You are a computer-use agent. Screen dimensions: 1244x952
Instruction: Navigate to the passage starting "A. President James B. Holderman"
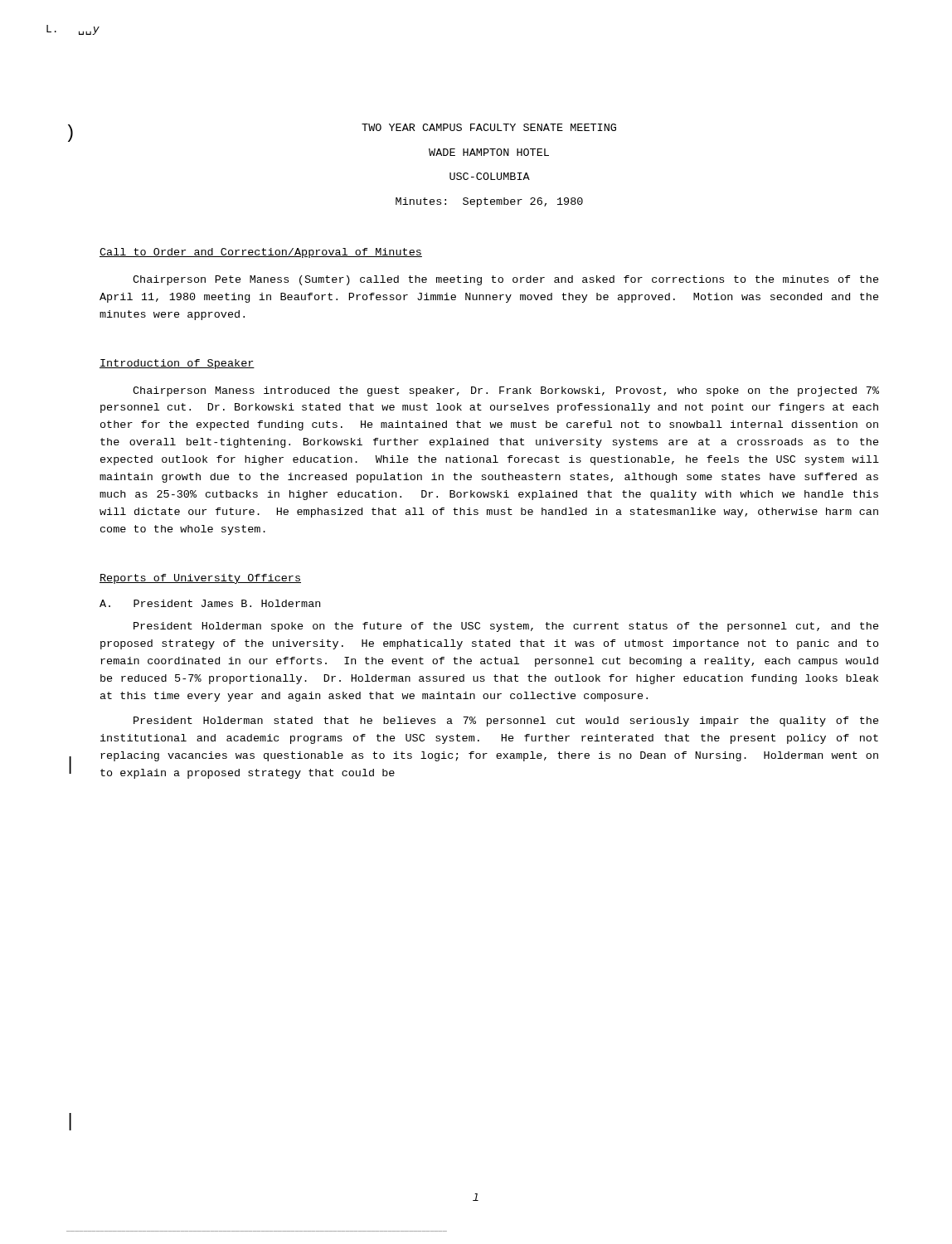(210, 604)
